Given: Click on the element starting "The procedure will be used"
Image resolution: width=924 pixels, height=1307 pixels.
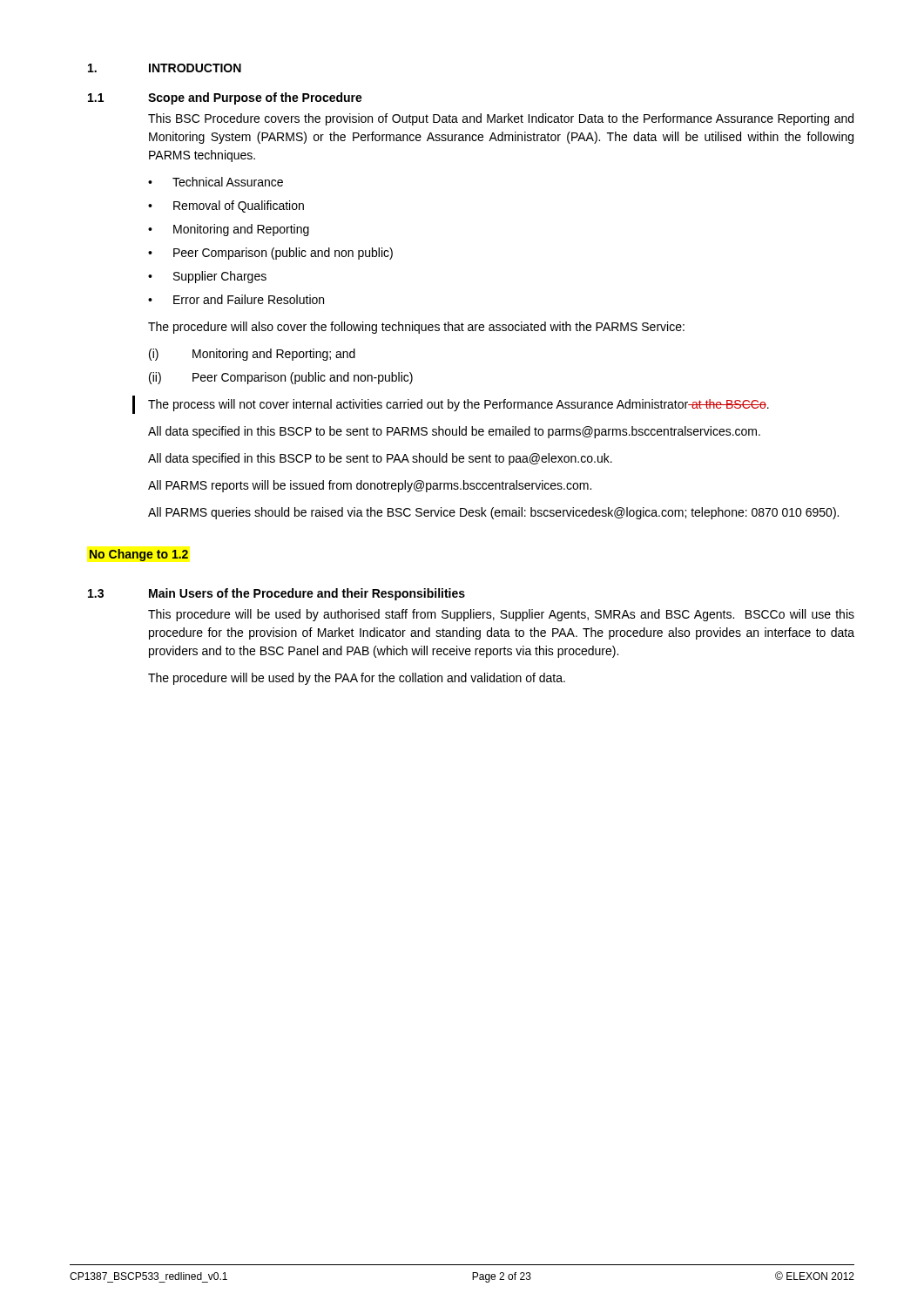Looking at the screenshot, I should tap(357, 678).
